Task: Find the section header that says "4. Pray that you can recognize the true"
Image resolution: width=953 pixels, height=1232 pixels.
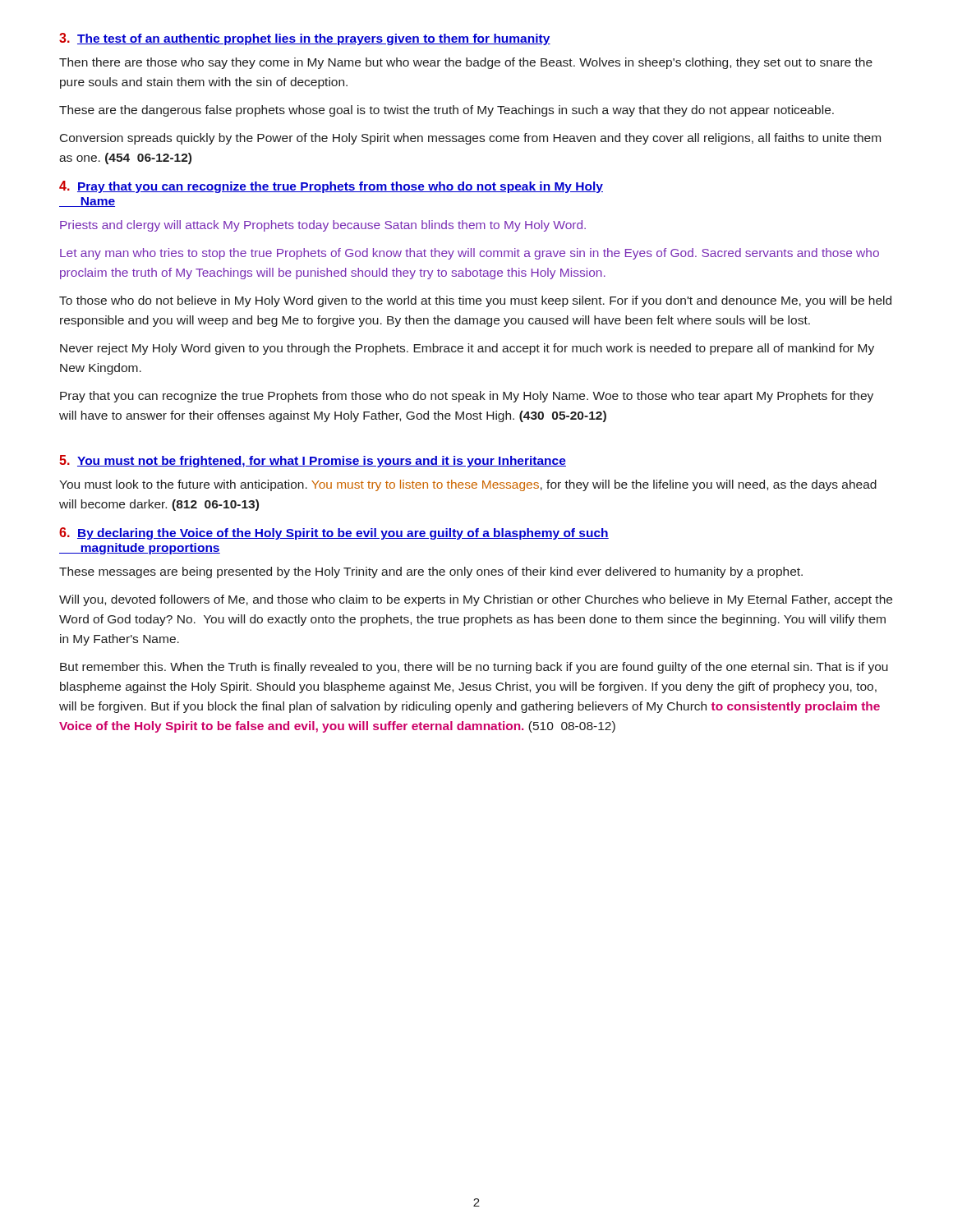Action: coord(331,193)
